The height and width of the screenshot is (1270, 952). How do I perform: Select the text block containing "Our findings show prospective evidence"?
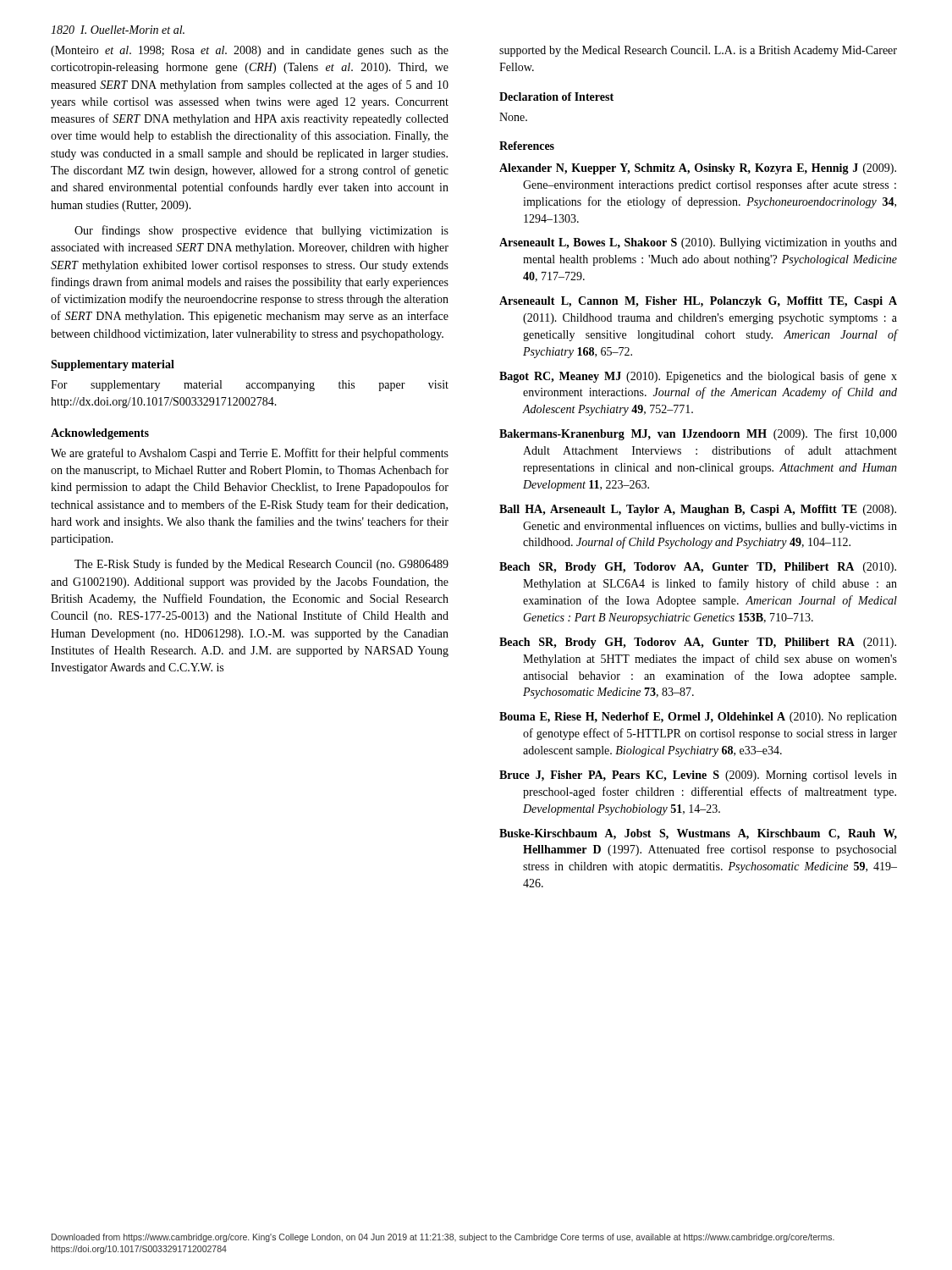coord(250,283)
